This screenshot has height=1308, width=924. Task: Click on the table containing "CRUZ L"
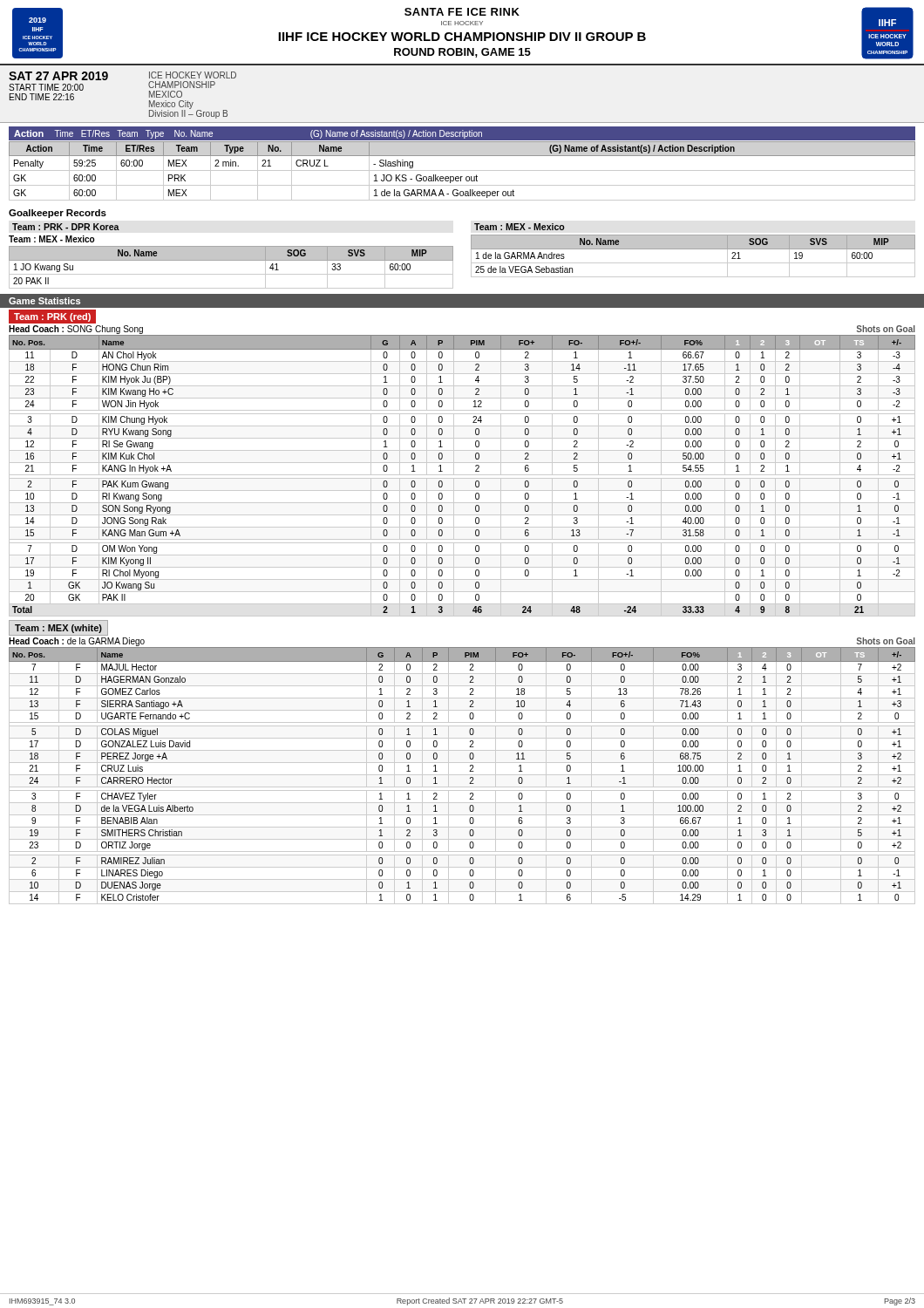click(x=462, y=165)
